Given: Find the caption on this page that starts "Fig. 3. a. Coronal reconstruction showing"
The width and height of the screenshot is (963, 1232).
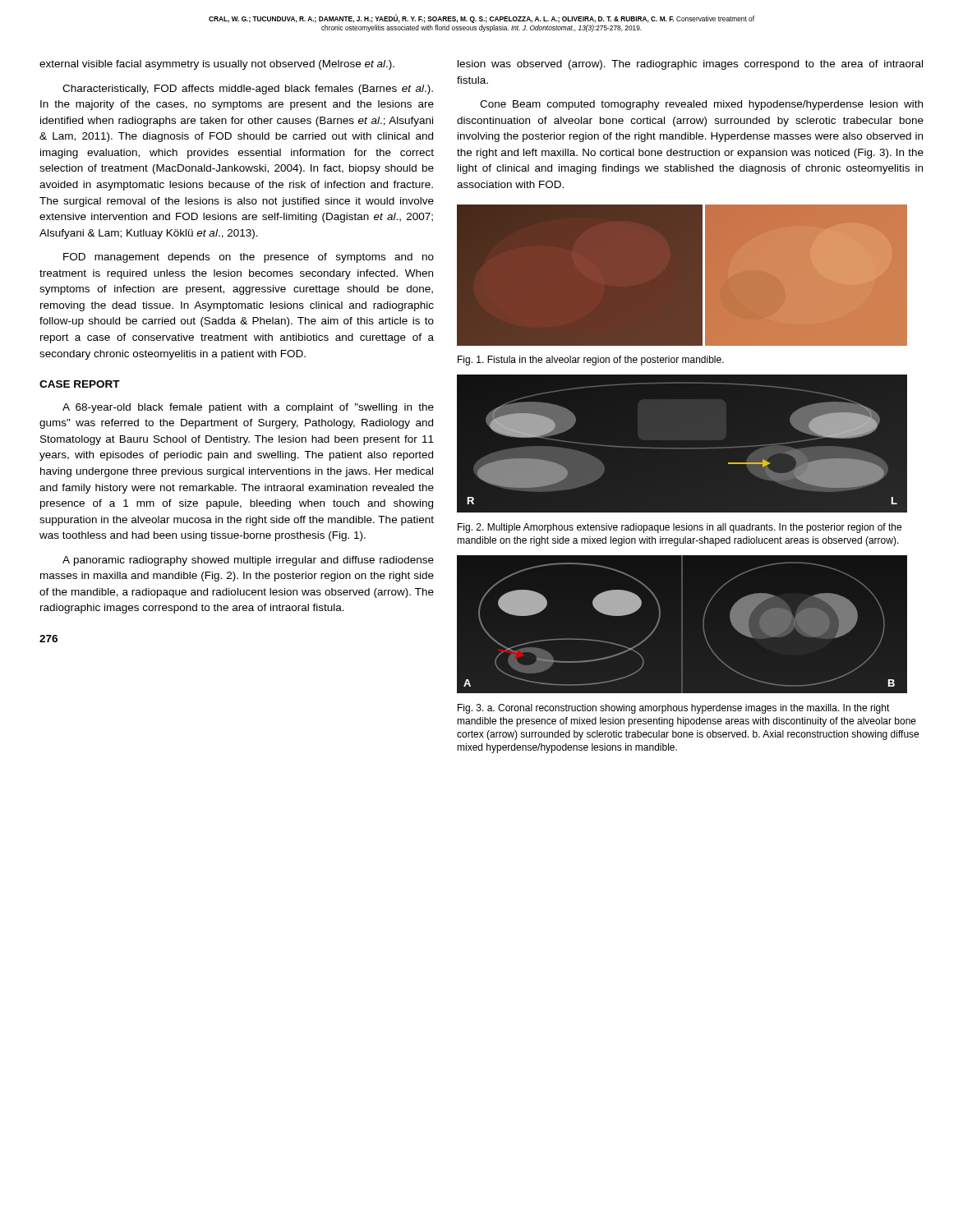Looking at the screenshot, I should pyautogui.click(x=688, y=728).
